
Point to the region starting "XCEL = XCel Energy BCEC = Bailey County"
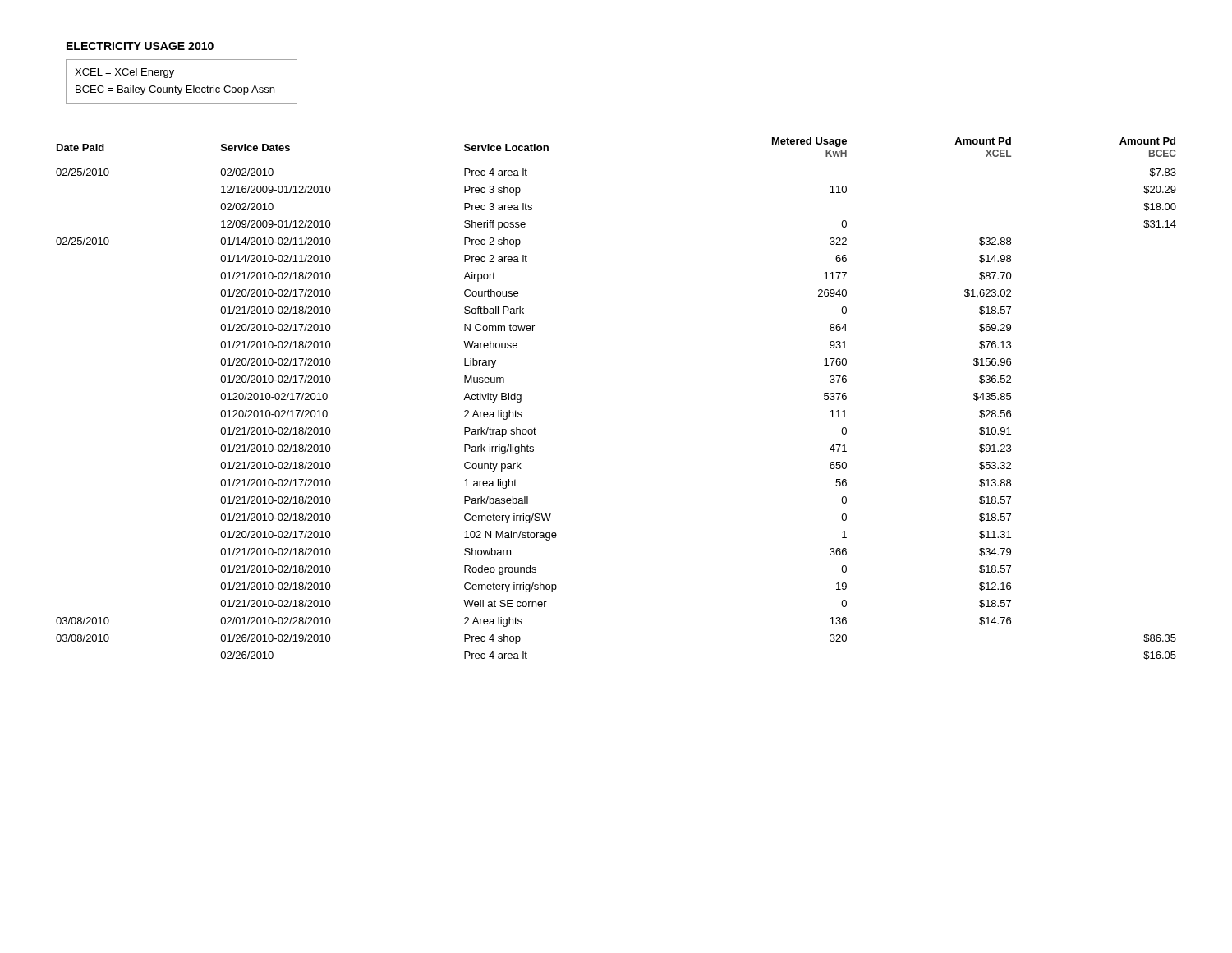coord(175,80)
